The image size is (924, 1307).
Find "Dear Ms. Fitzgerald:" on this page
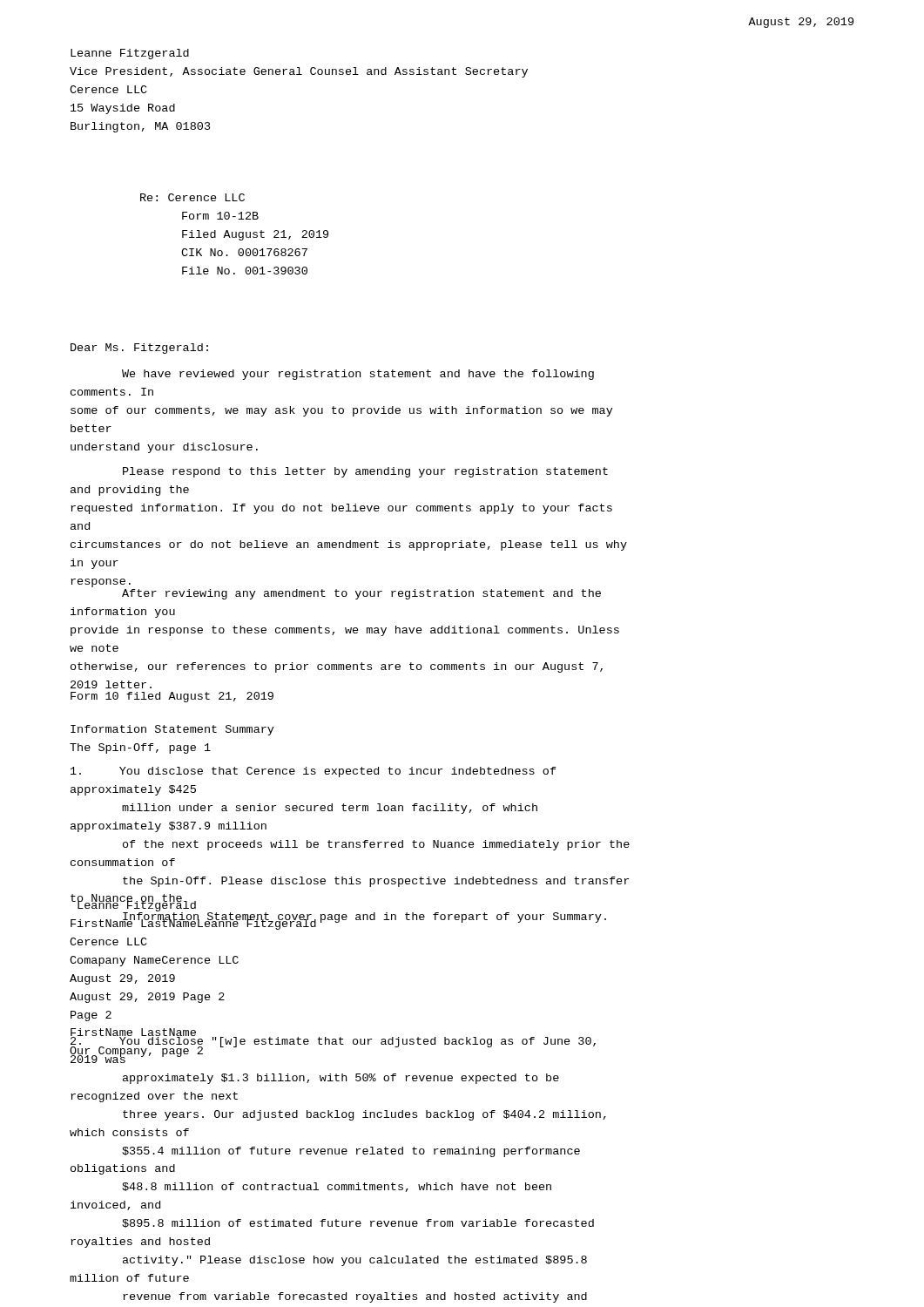coord(140,348)
